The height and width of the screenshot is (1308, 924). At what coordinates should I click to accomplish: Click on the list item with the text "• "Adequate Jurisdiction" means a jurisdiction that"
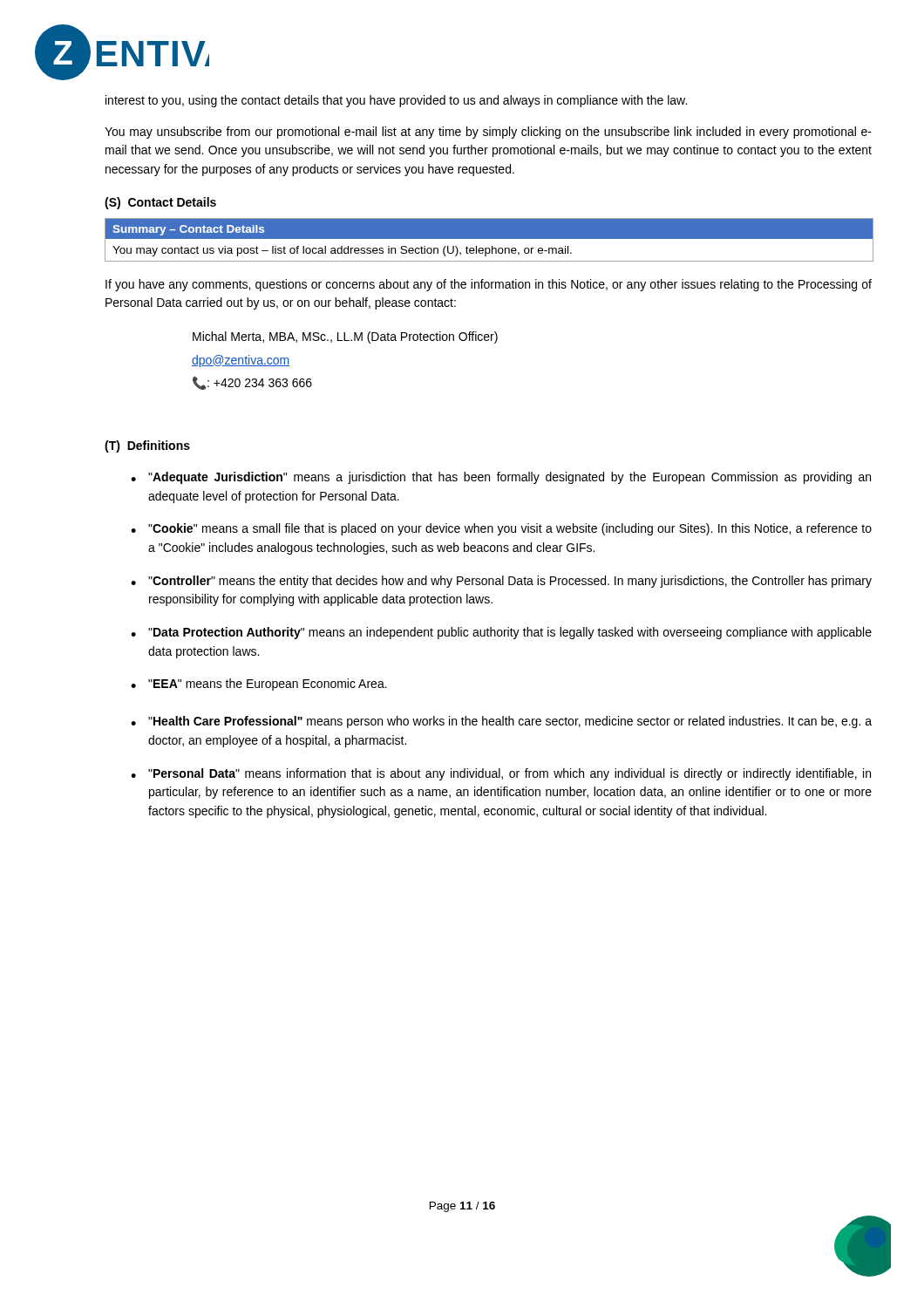(x=501, y=487)
